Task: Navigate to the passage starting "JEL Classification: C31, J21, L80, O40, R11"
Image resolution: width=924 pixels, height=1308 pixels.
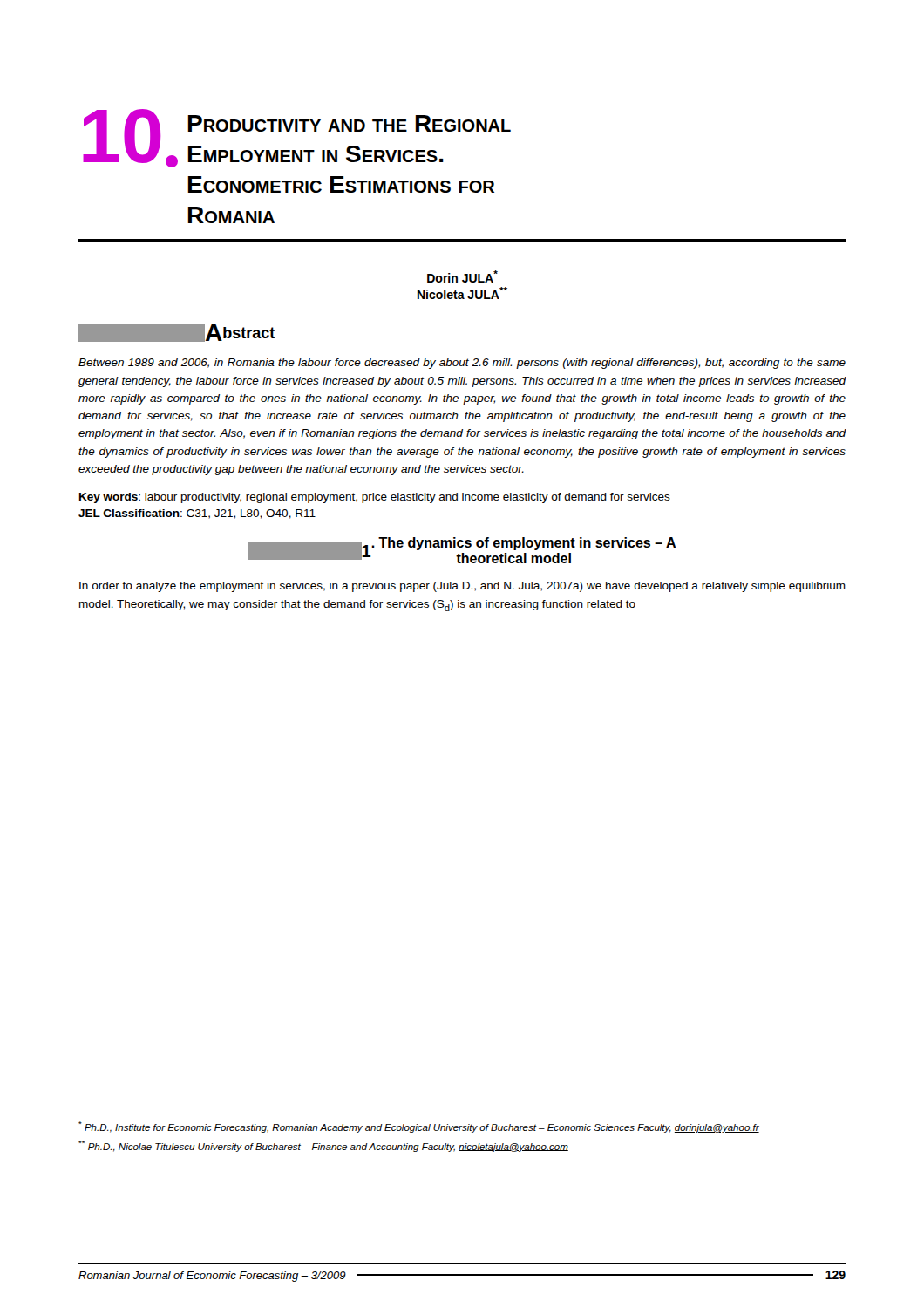Action: (x=197, y=513)
